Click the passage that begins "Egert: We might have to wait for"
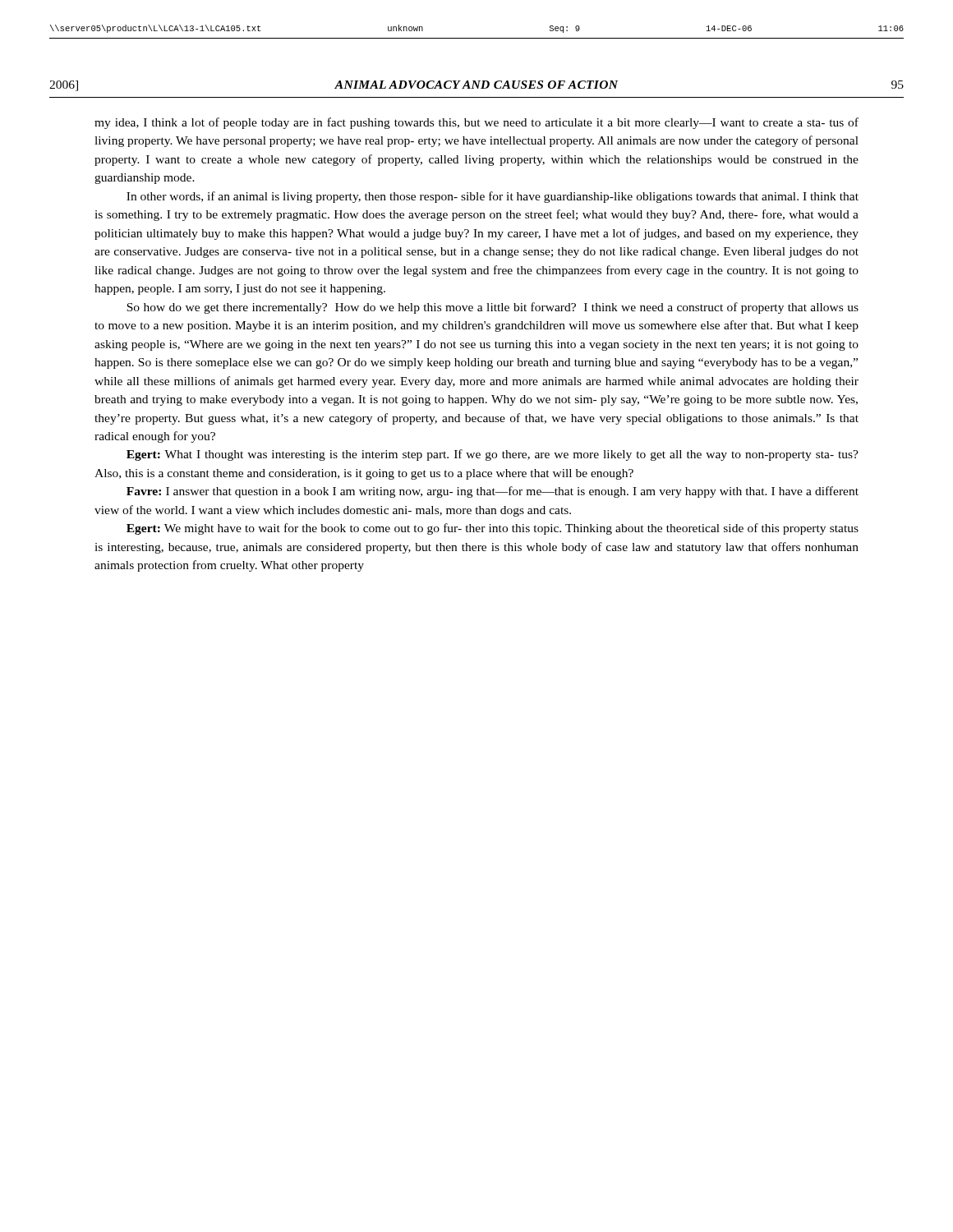The width and height of the screenshot is (953, 1232). tap(476, 547)
